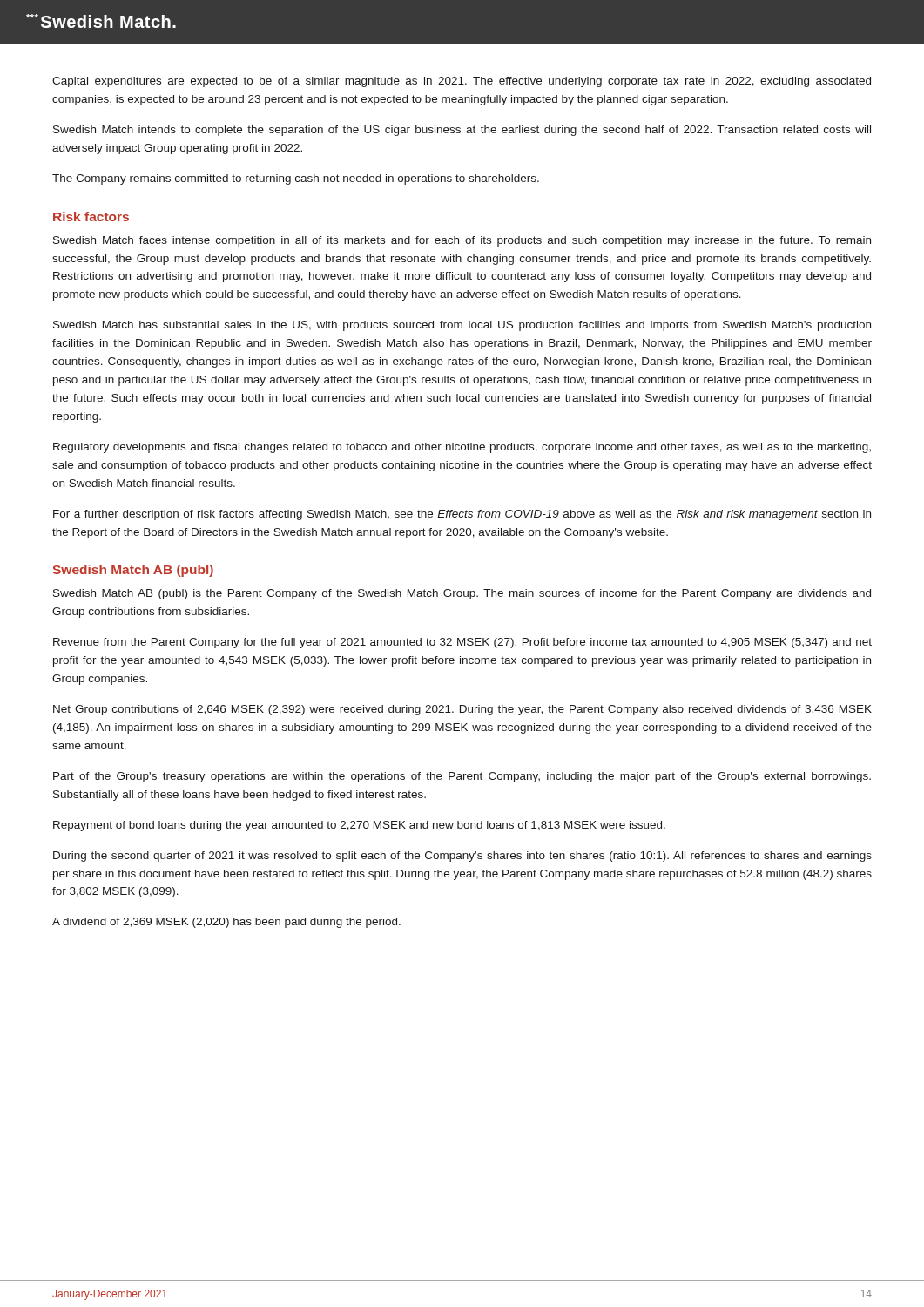Point to the text block starting "Swedish Match faces"
924x1307 pixels.
coord(462,267)
